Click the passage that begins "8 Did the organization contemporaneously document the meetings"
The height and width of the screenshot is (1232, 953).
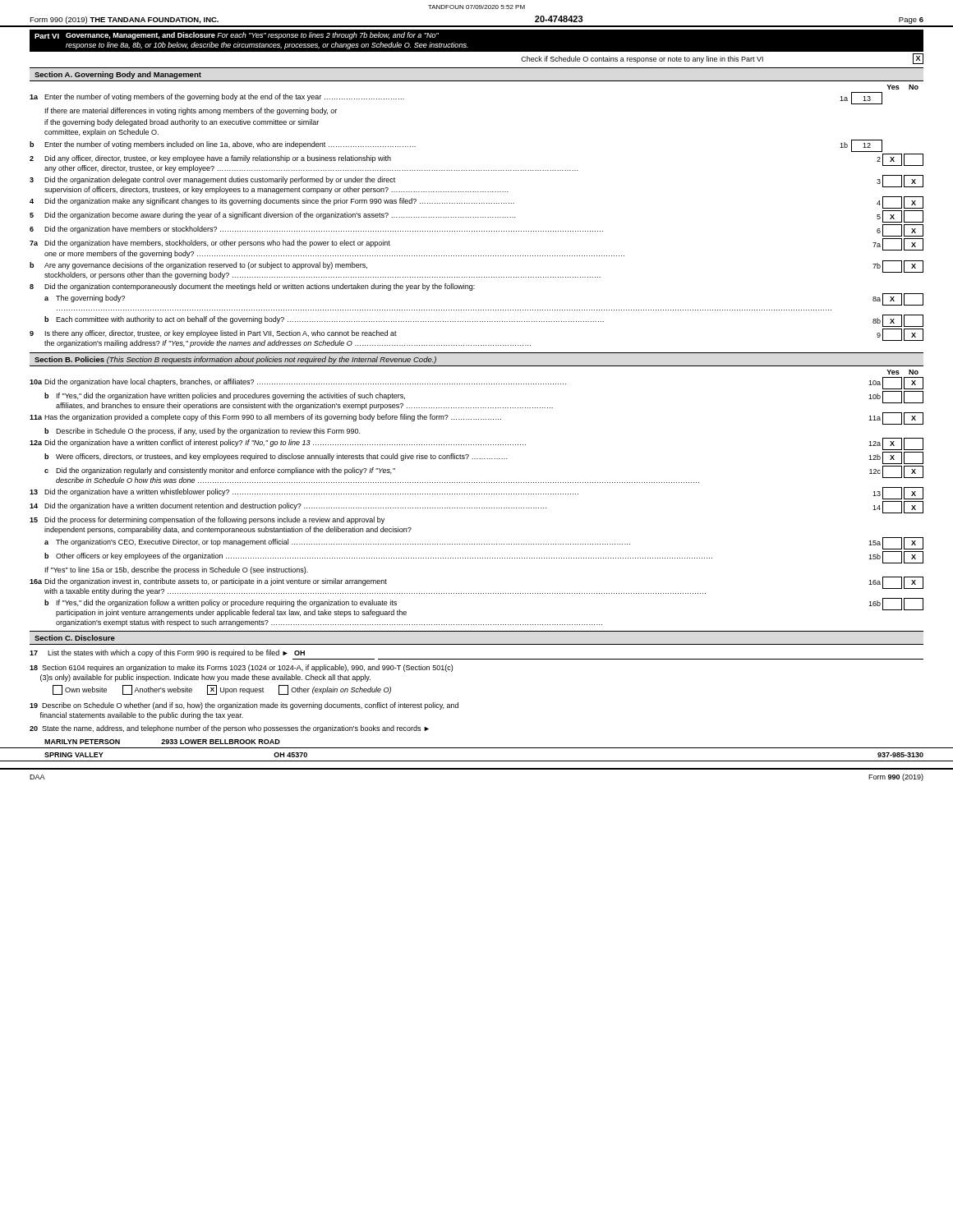point(451,287)
